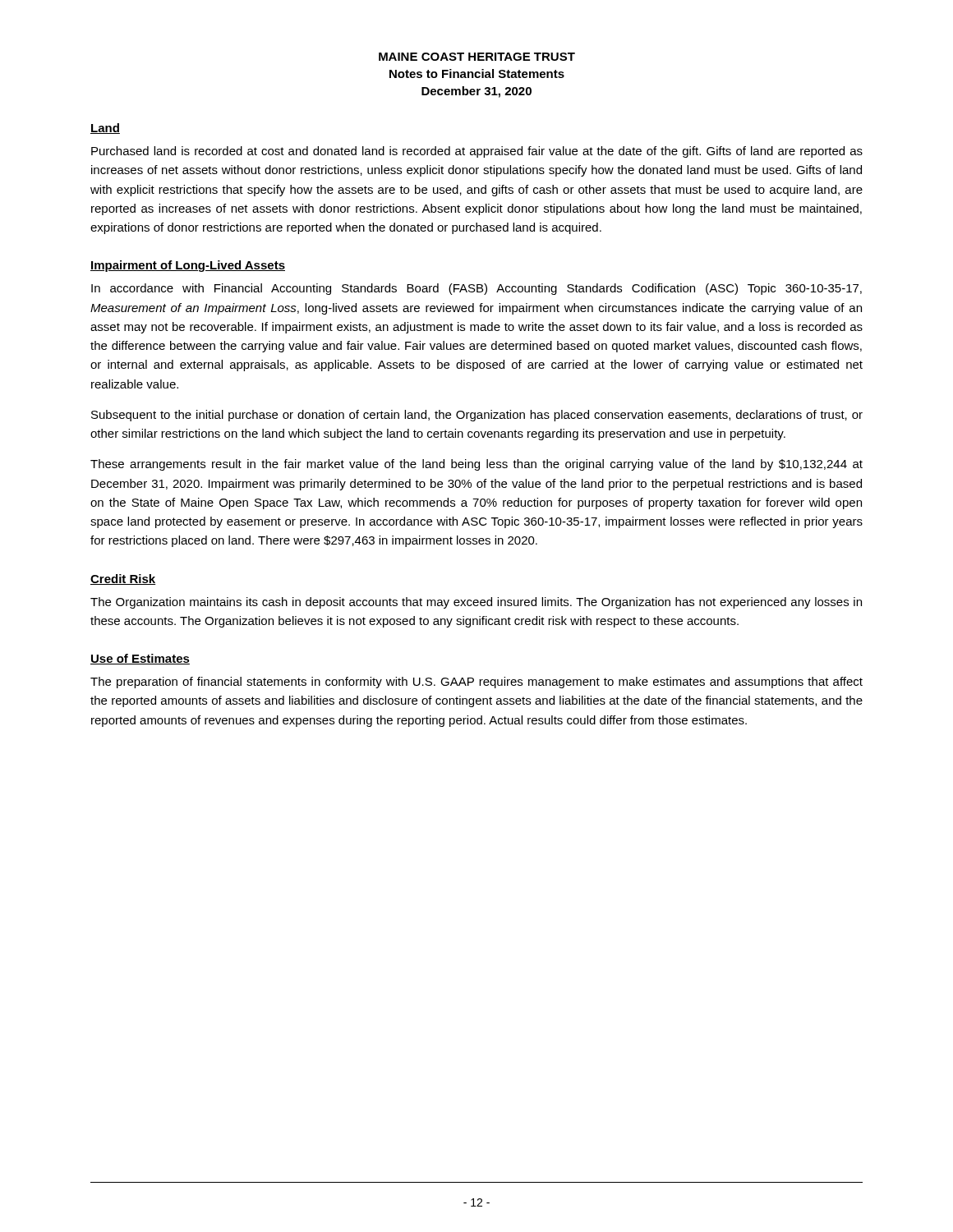Navigate to the element starting "Subsequent to the initial"
953x1232 pixels.
[476, 424]
